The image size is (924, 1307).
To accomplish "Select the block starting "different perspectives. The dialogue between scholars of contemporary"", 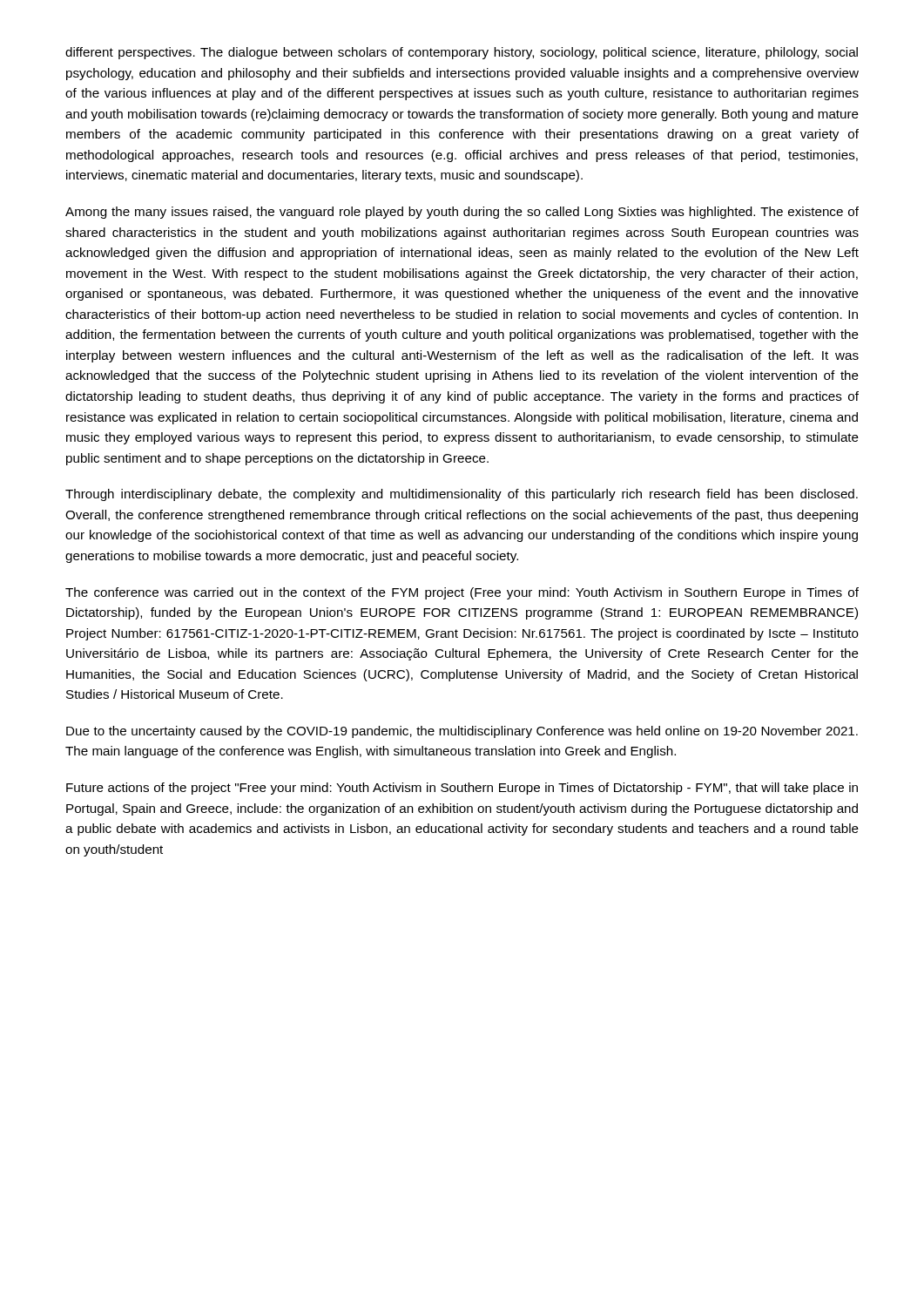I will pyautogui.click(x=462, y=113).
